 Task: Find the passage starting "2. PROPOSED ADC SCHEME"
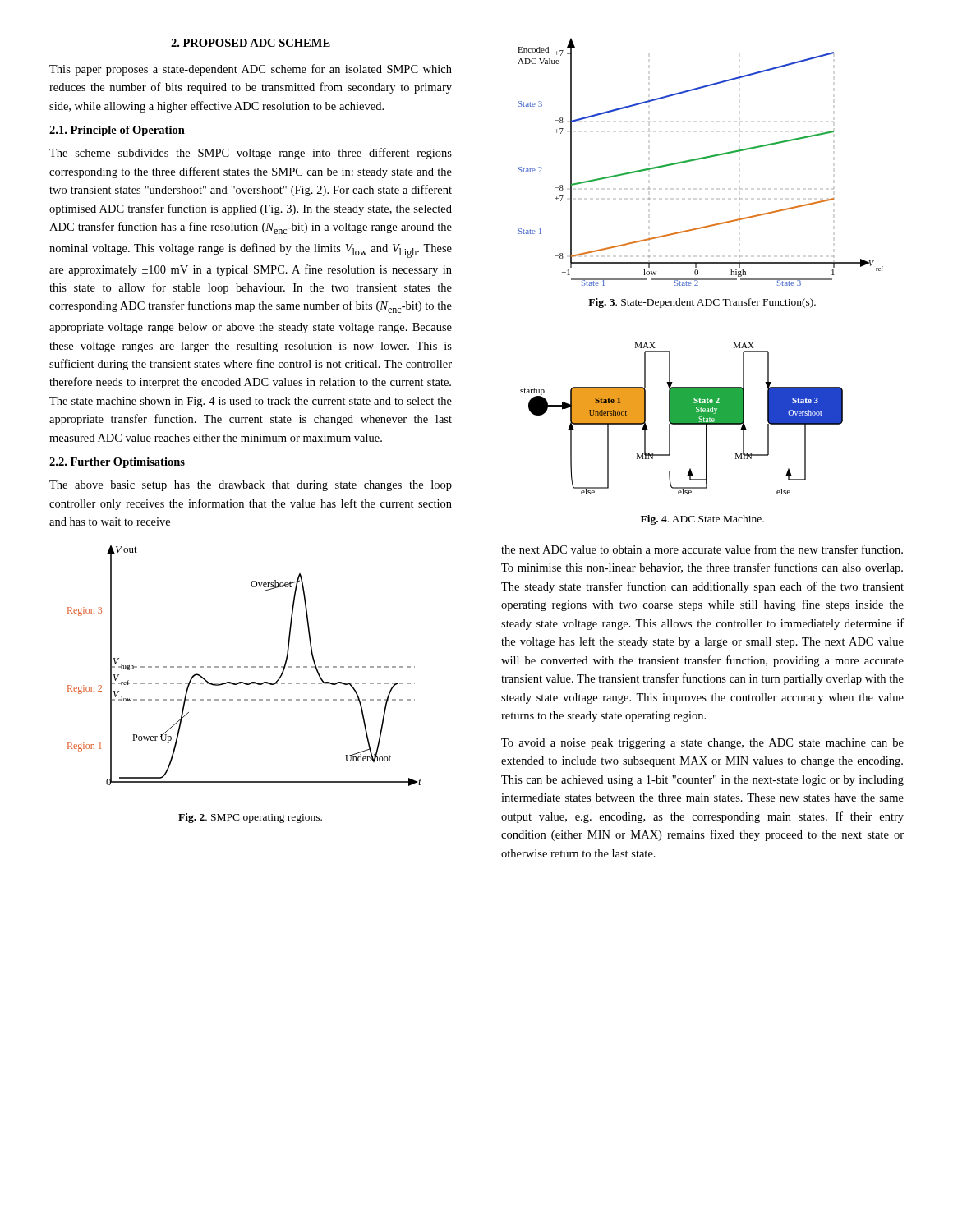point(251,43)
